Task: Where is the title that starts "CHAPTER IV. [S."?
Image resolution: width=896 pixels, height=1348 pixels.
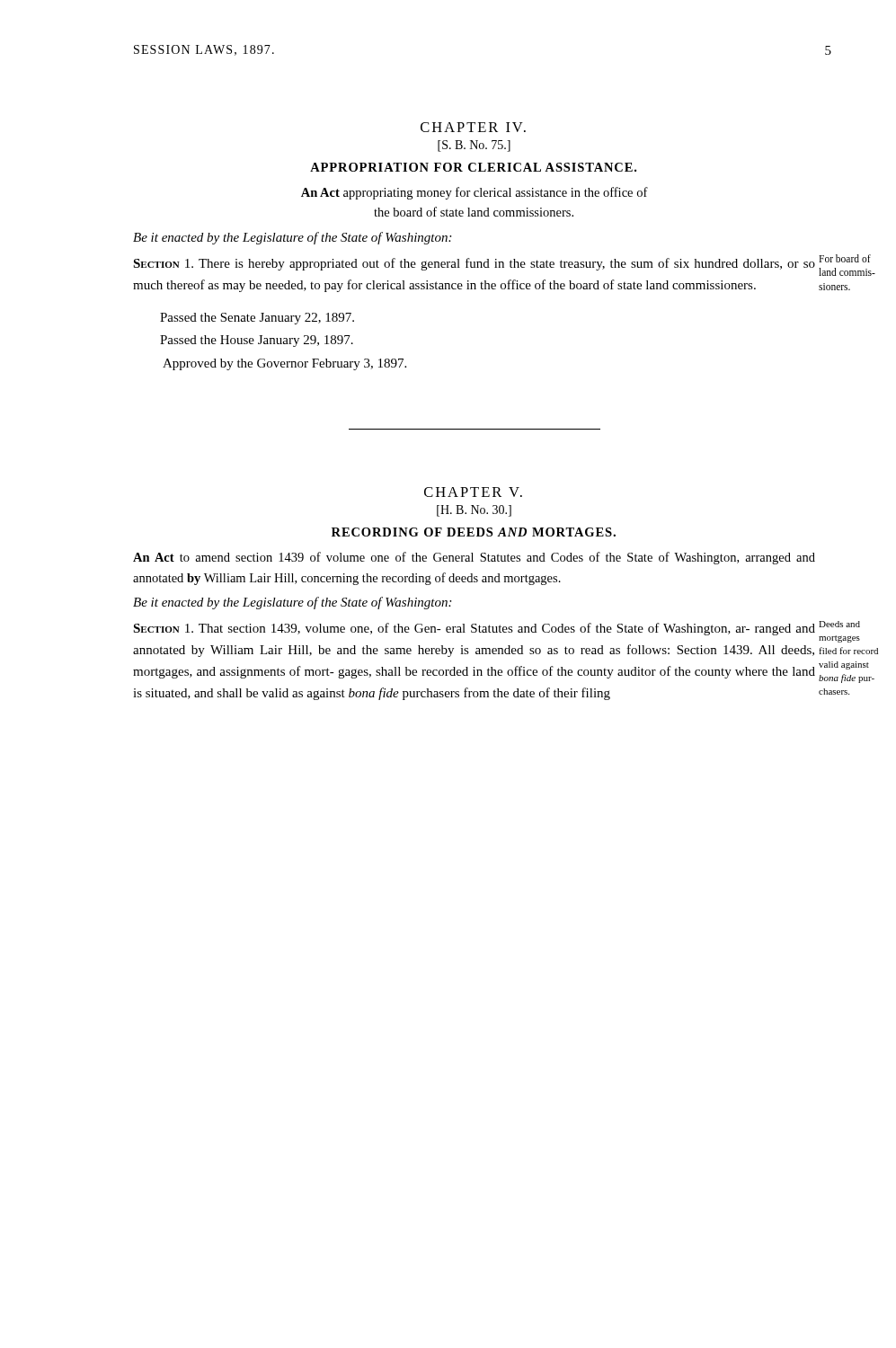Action: [474, 136]
